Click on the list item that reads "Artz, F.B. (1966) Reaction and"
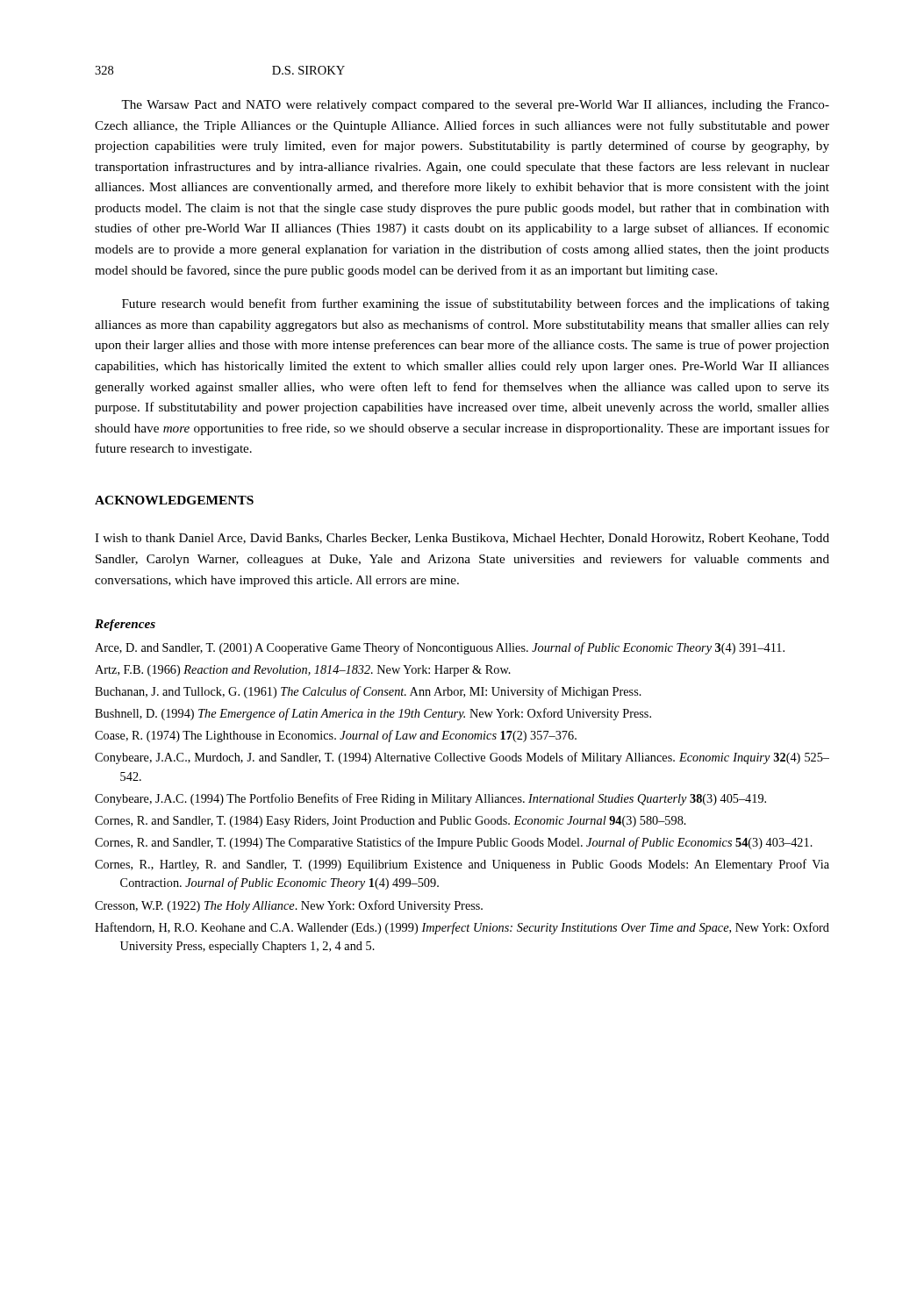 303,669
